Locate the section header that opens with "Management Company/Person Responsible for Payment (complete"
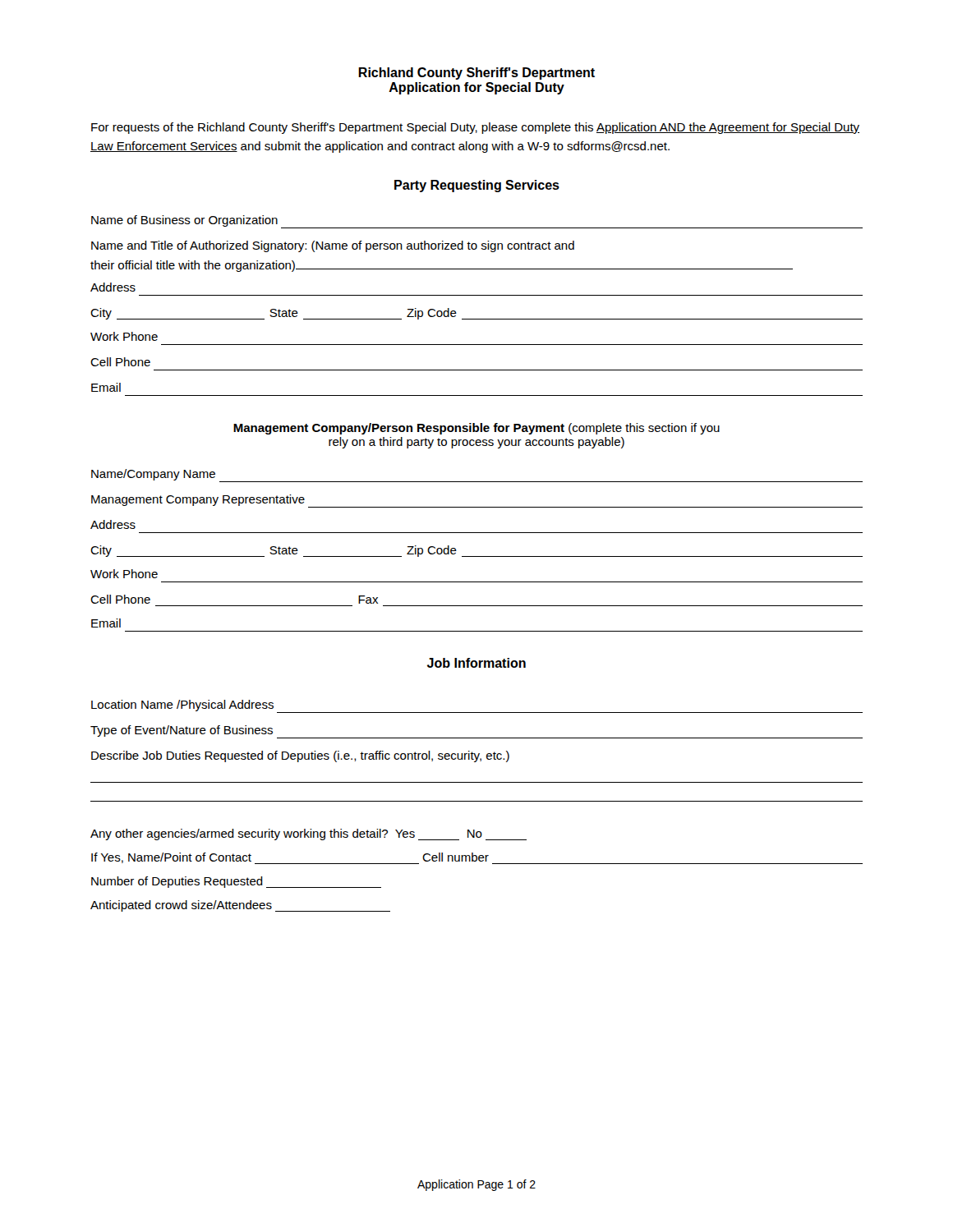The height and width of the screenshot is (1232, 953). click(x=476, y=434)
